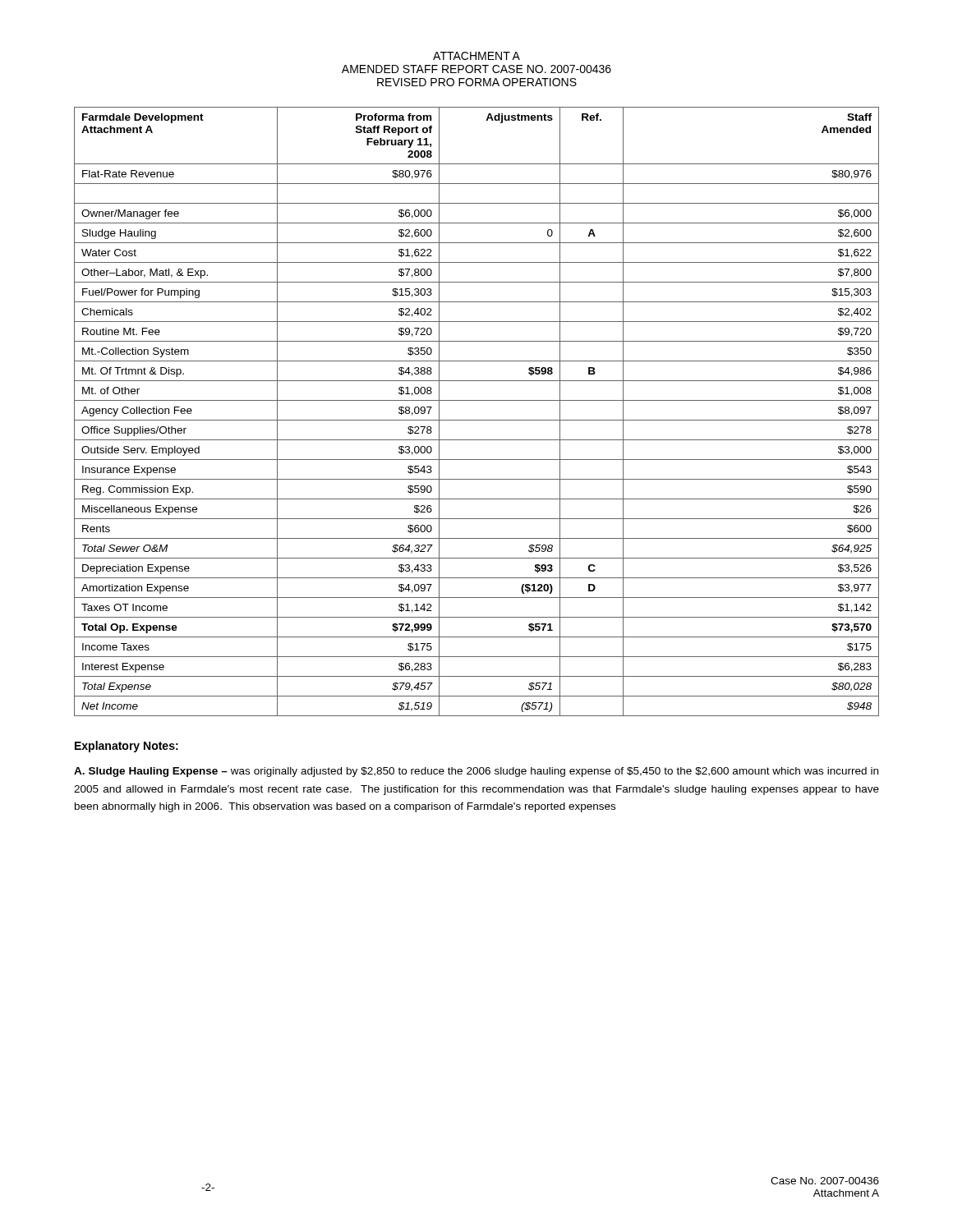Select the table that reads "Miscellaneous Expense"
953x1232 pixels.
click(476, 411)
